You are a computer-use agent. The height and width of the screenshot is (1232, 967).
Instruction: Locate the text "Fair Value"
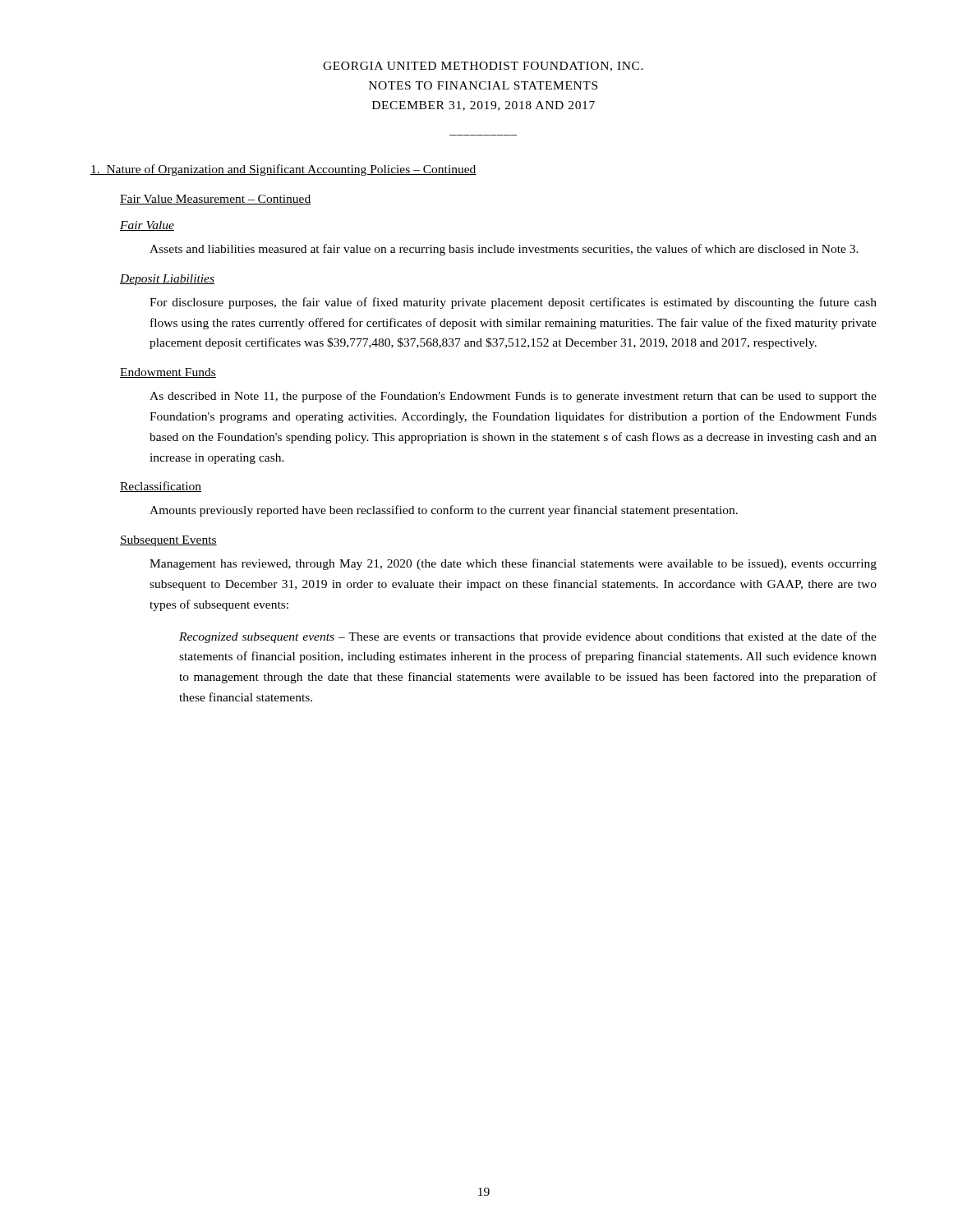[147, 225]
